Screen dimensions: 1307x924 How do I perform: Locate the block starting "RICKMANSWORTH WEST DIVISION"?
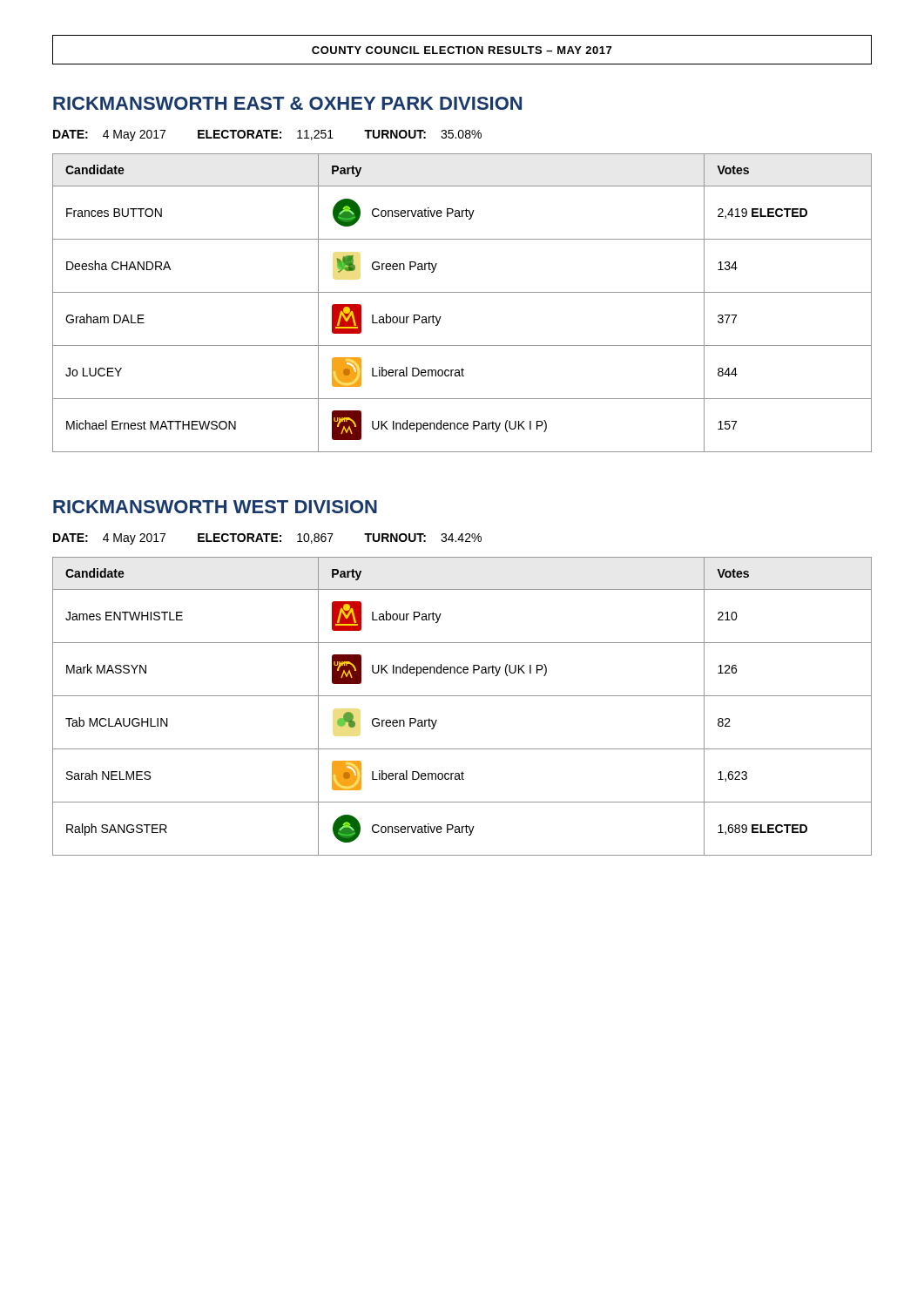pyautogui.click(x=215, y=507)
